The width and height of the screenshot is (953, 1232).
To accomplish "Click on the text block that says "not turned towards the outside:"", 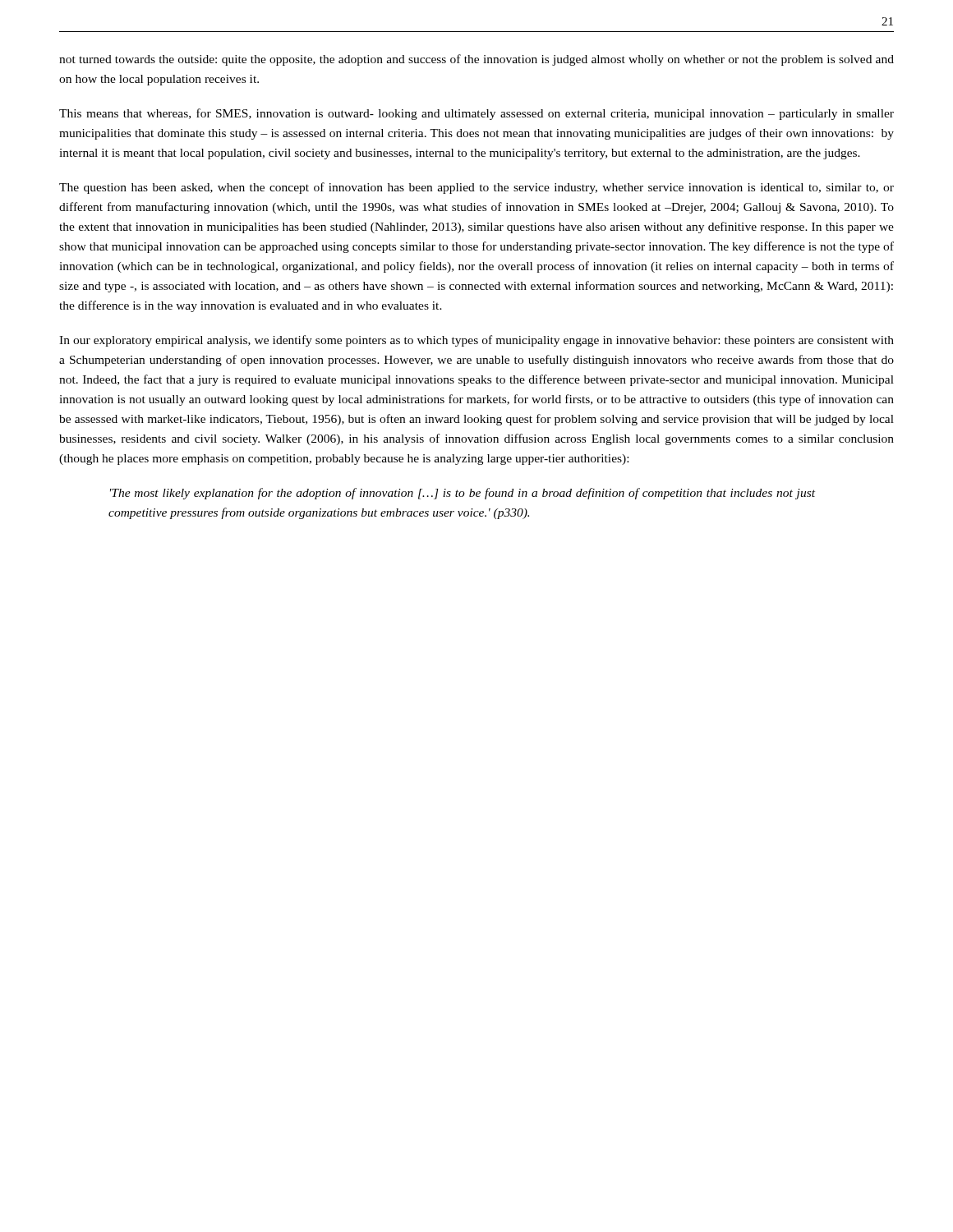I will tap(476, 69).
